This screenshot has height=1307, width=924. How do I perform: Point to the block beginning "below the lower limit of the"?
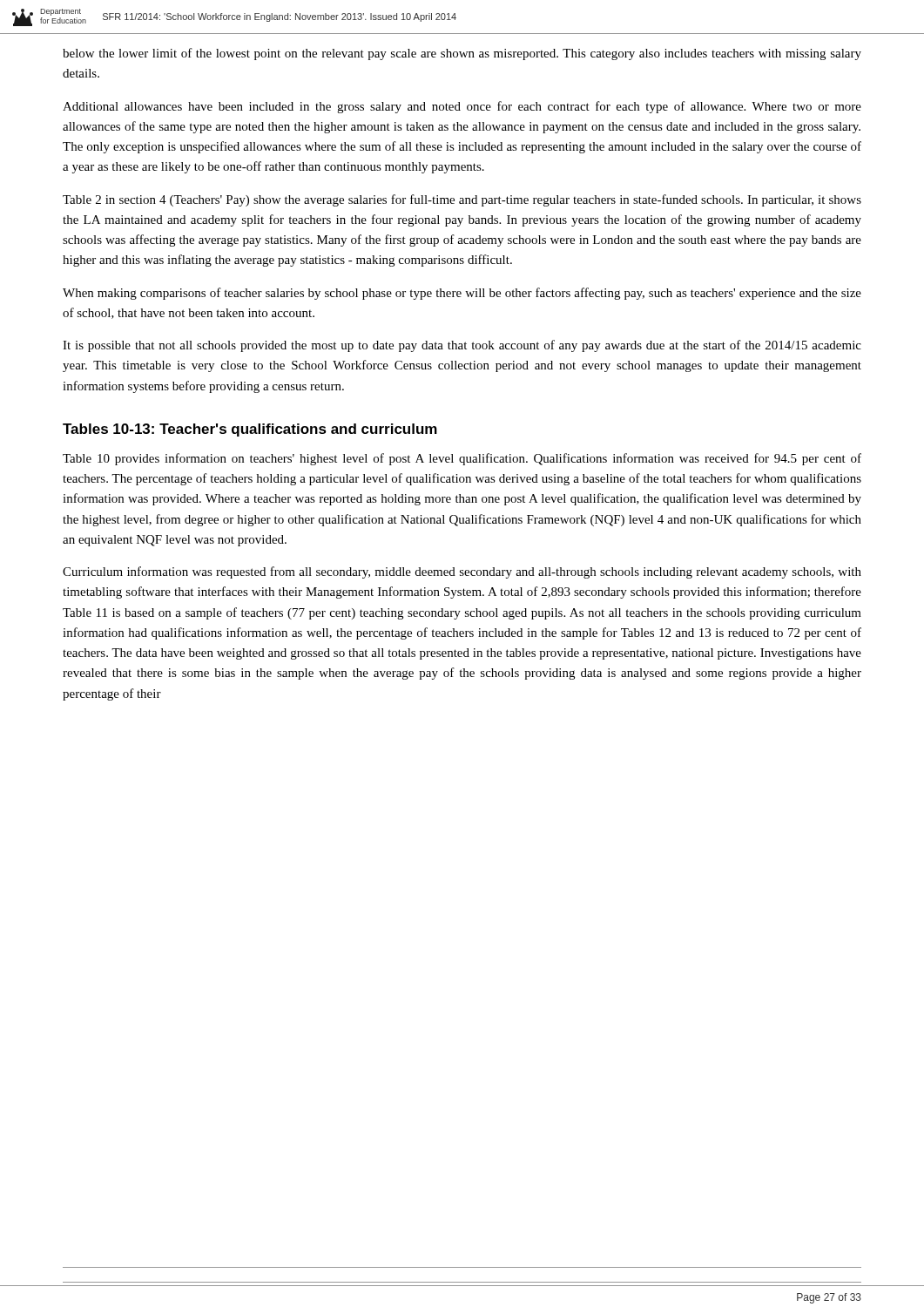tap(462, 63)
